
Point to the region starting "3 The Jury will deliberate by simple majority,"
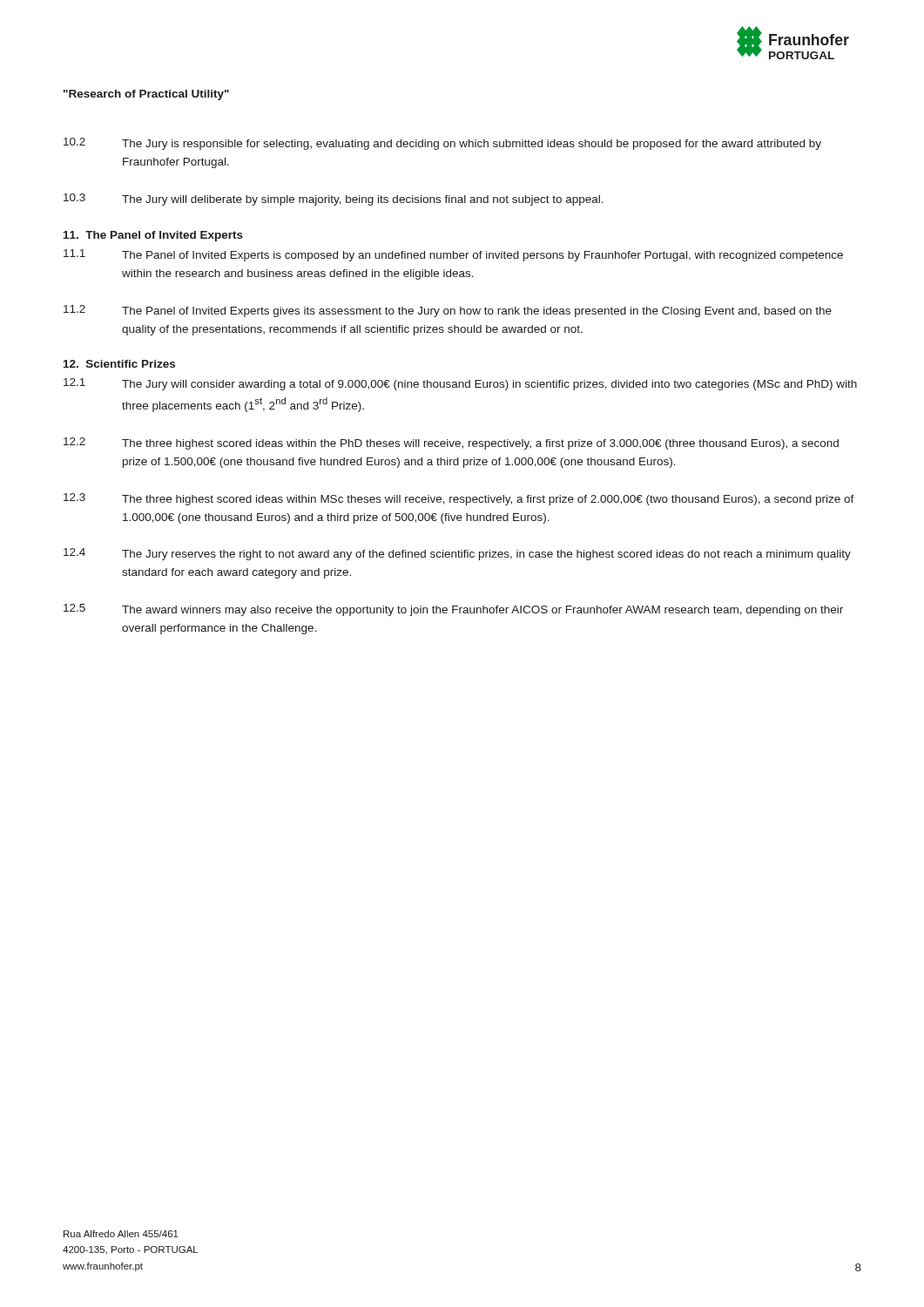click(462, 200)
